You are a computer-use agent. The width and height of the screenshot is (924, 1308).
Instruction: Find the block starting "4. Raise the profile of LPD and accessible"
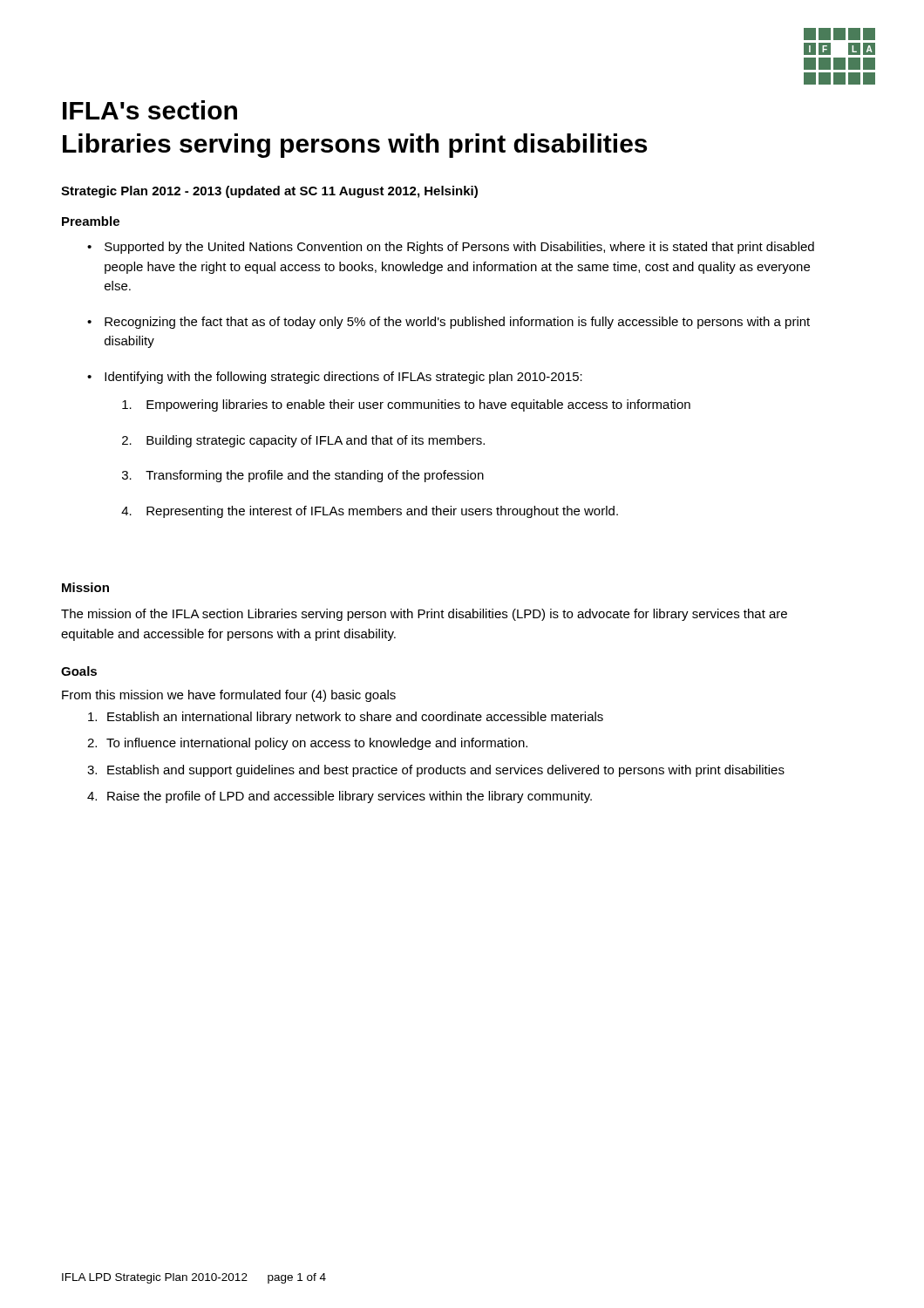tap(340, 796)
